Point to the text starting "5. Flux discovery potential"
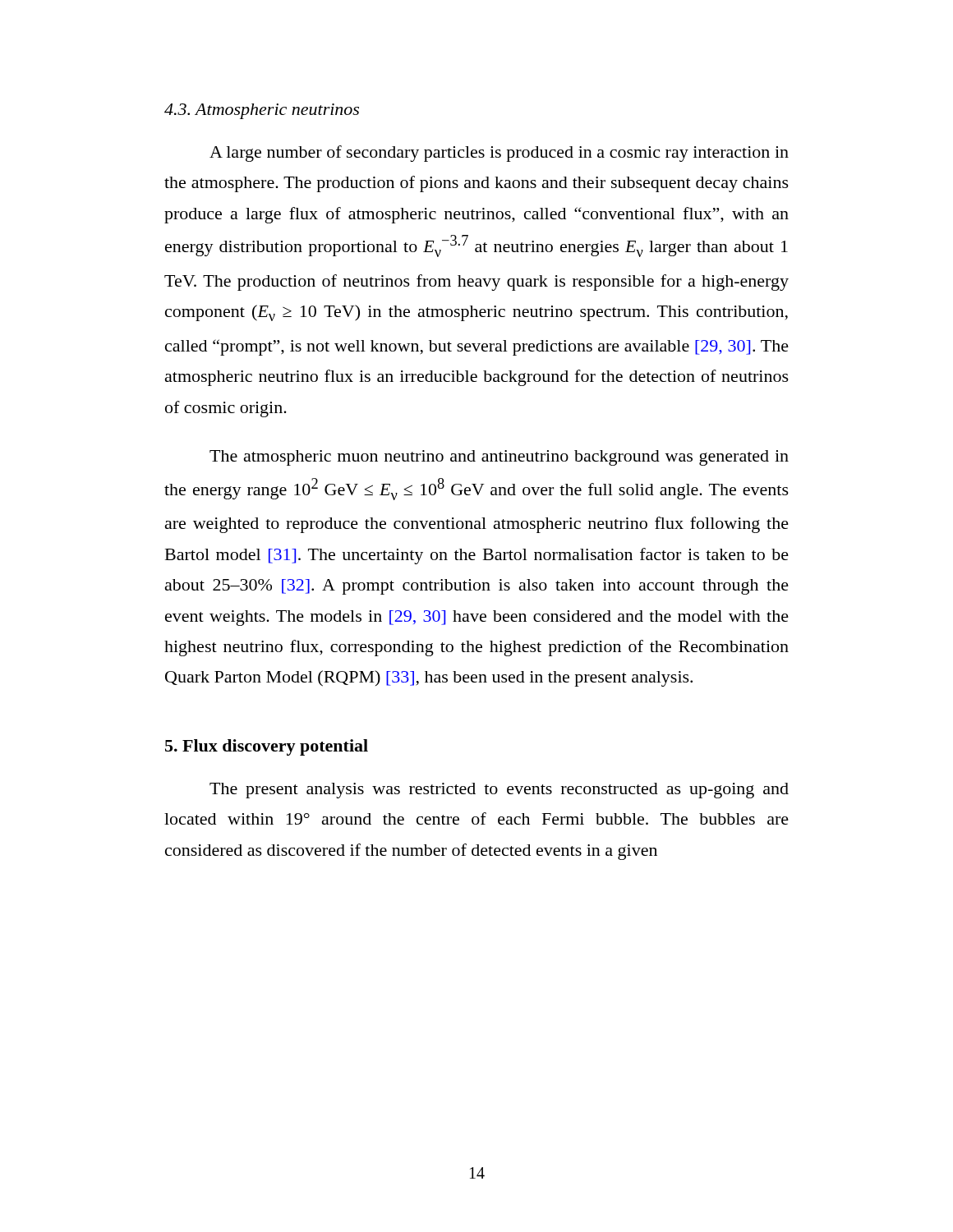 pyautogui.click(x=266, y=745)
